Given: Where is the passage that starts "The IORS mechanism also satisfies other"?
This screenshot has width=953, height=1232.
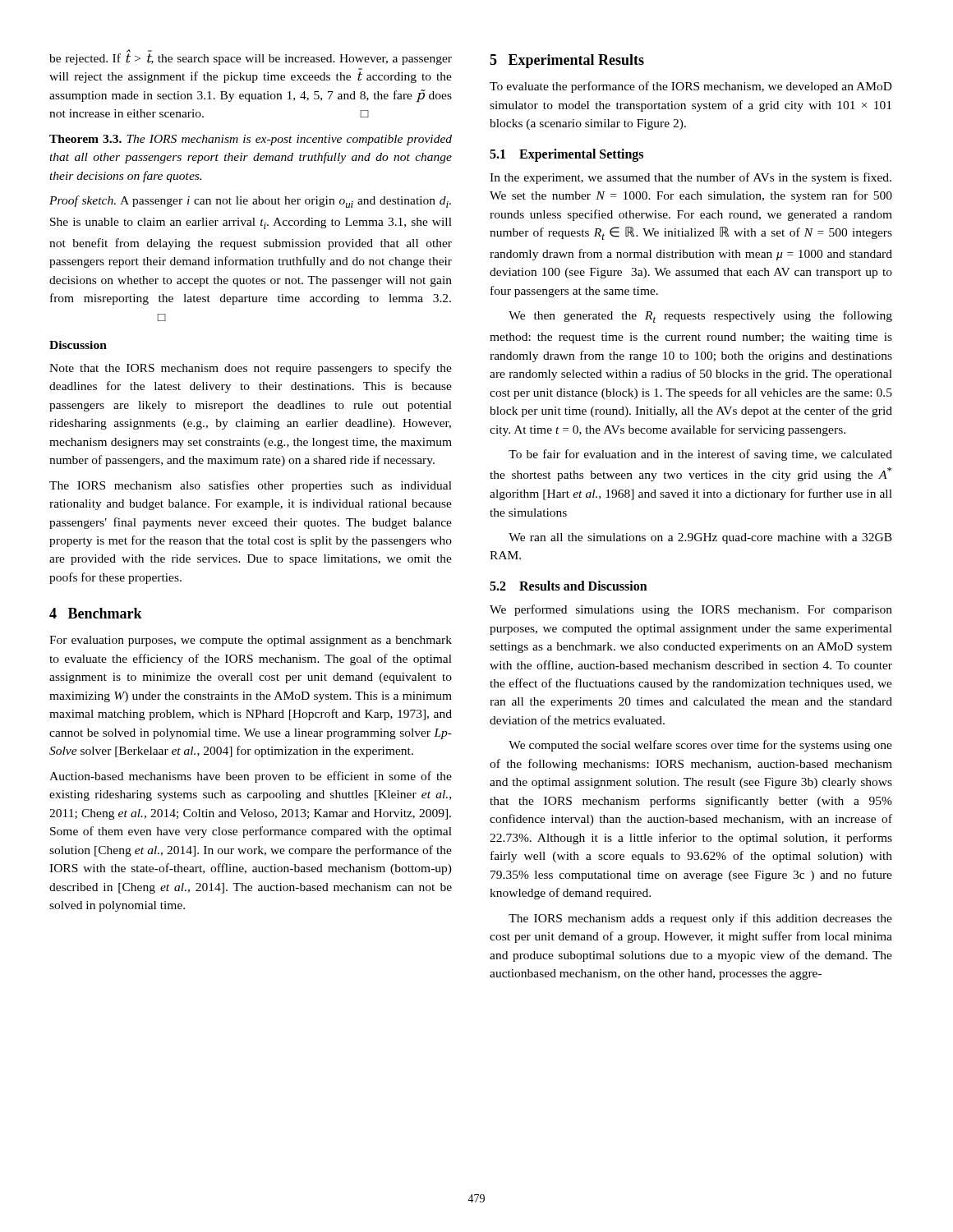Looking at the screenshot, I should 251,531.
